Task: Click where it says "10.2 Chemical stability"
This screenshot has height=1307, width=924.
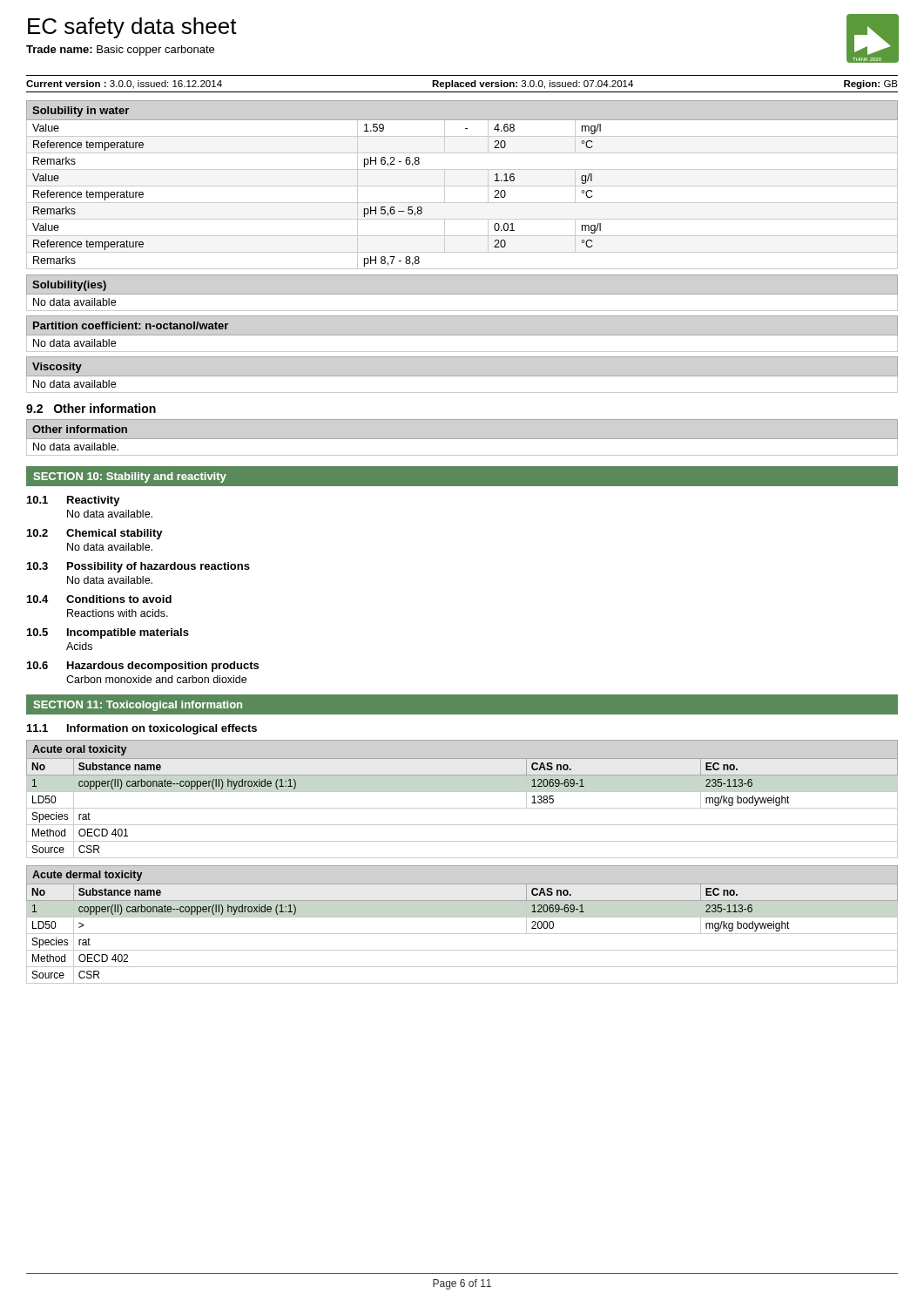Action: [94, 533]
